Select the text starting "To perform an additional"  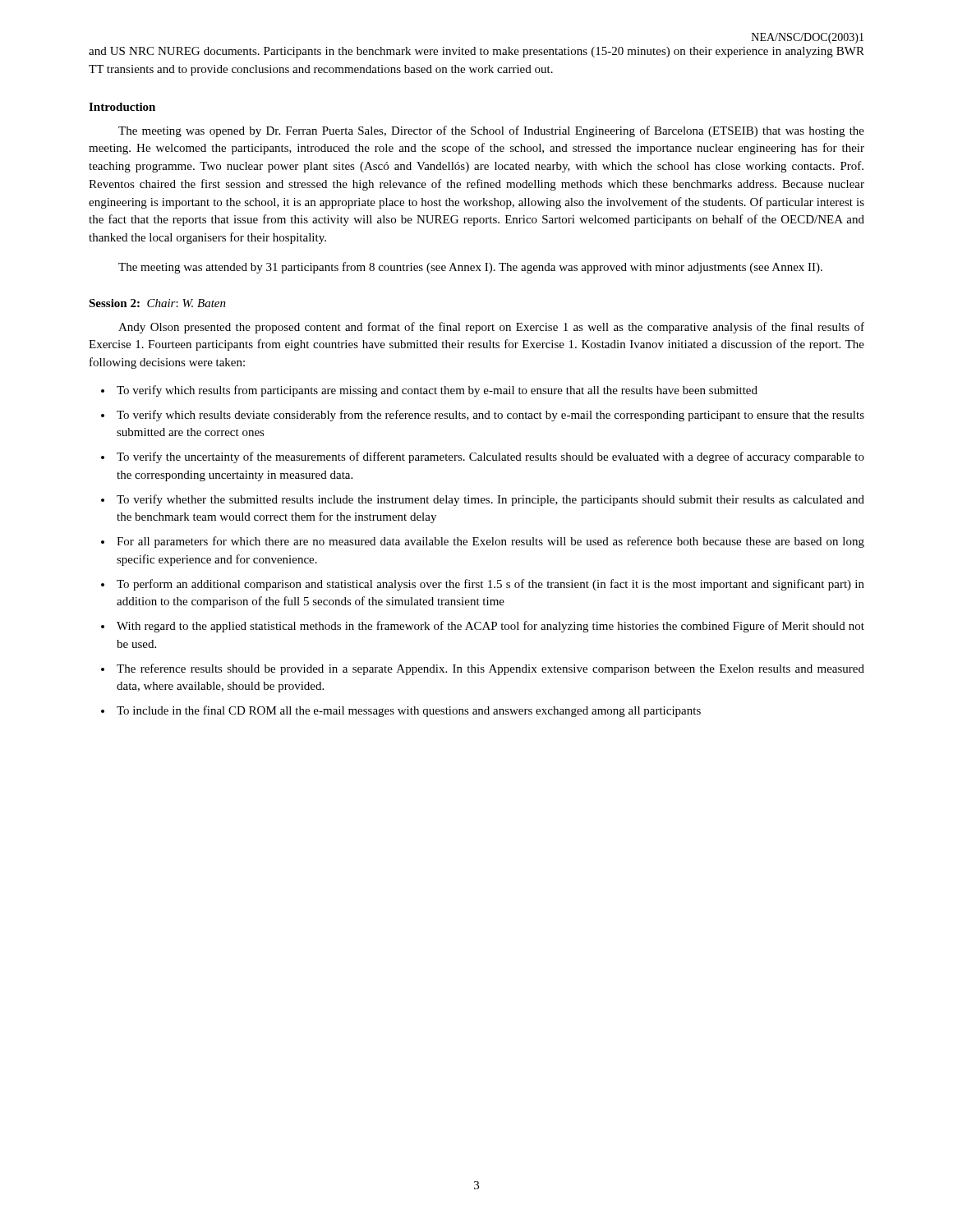(490, 592)
